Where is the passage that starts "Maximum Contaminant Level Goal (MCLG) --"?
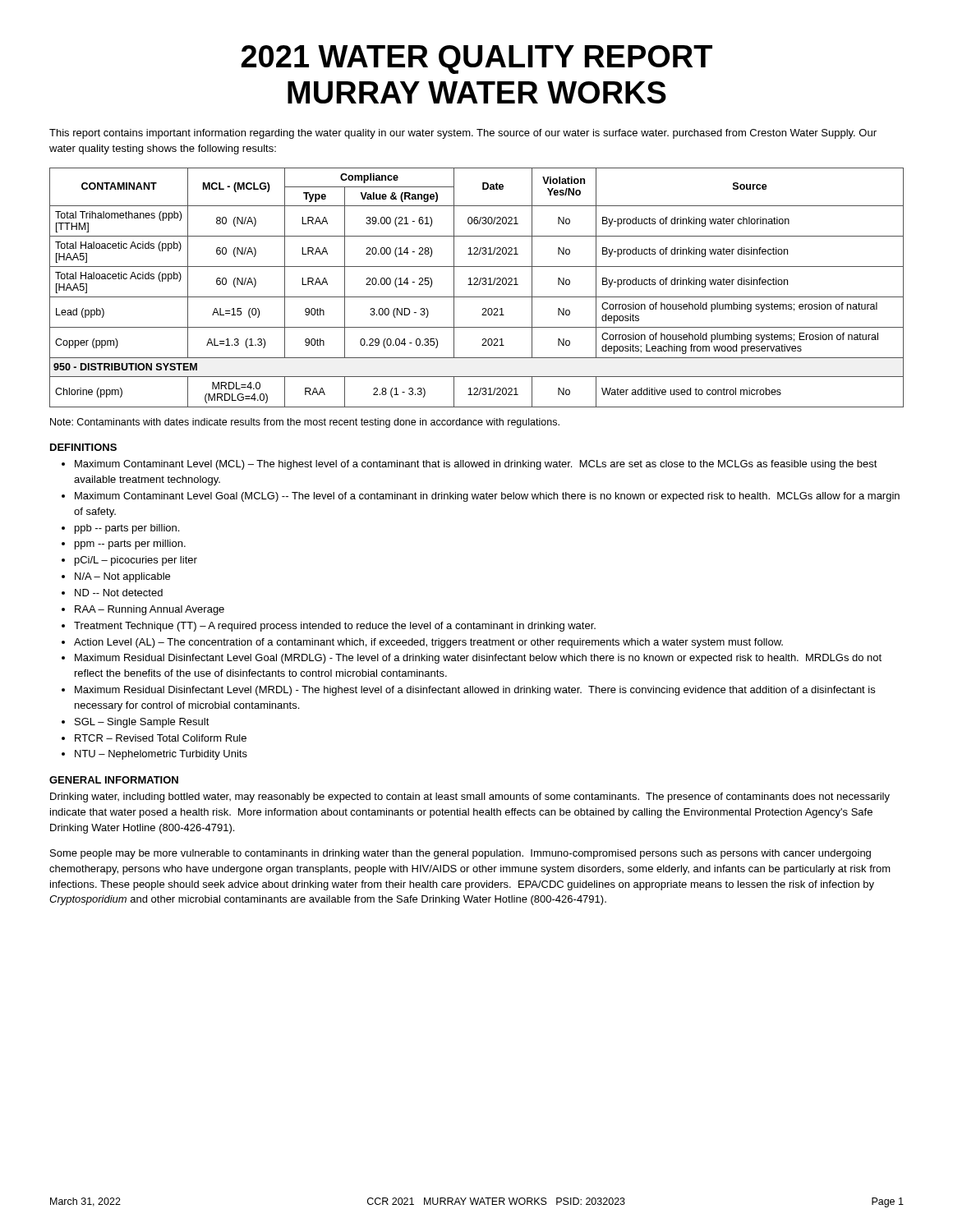This screenshot has width=953, height=1232. [487, 503]
